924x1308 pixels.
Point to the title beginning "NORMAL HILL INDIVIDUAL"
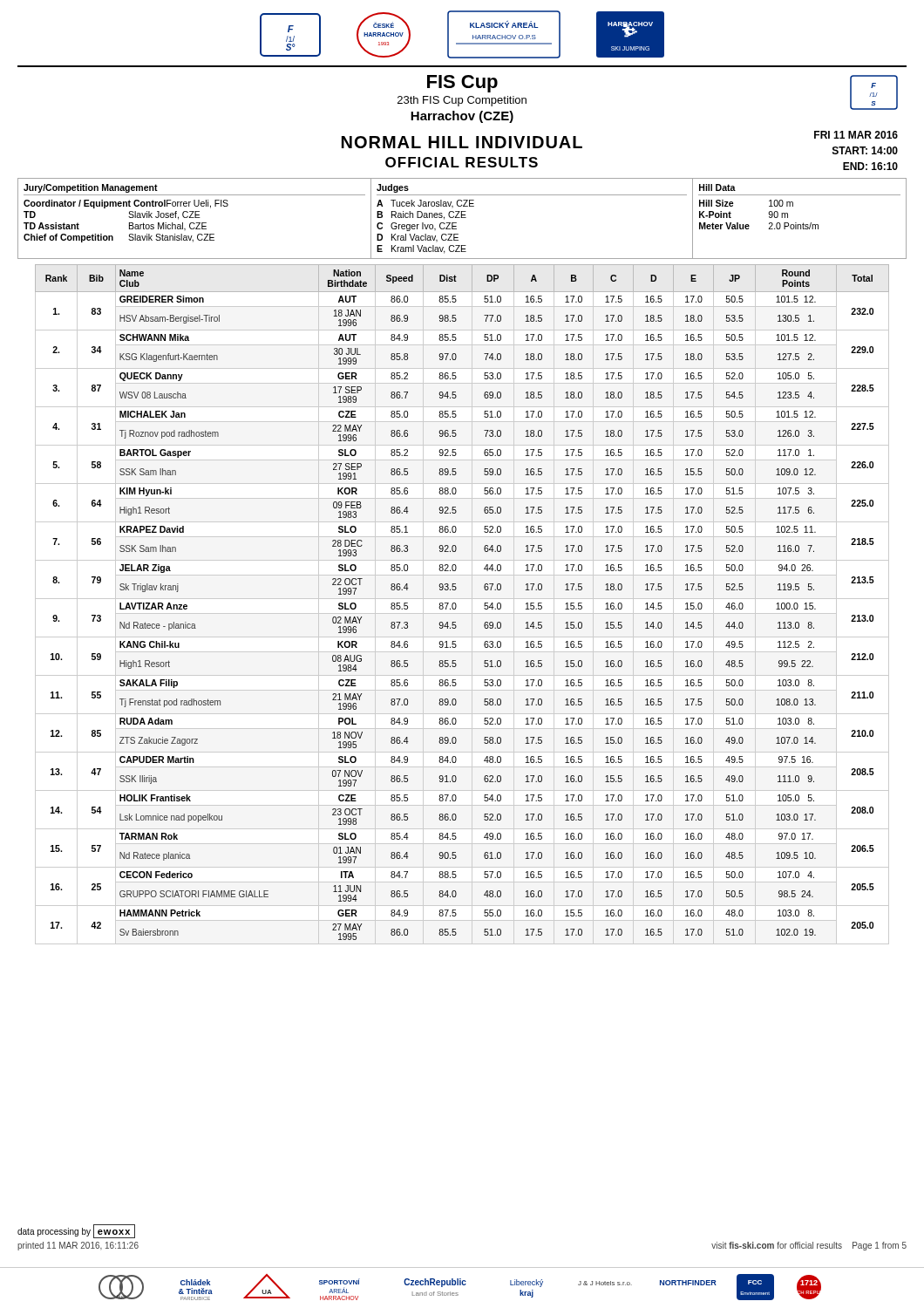462,152
